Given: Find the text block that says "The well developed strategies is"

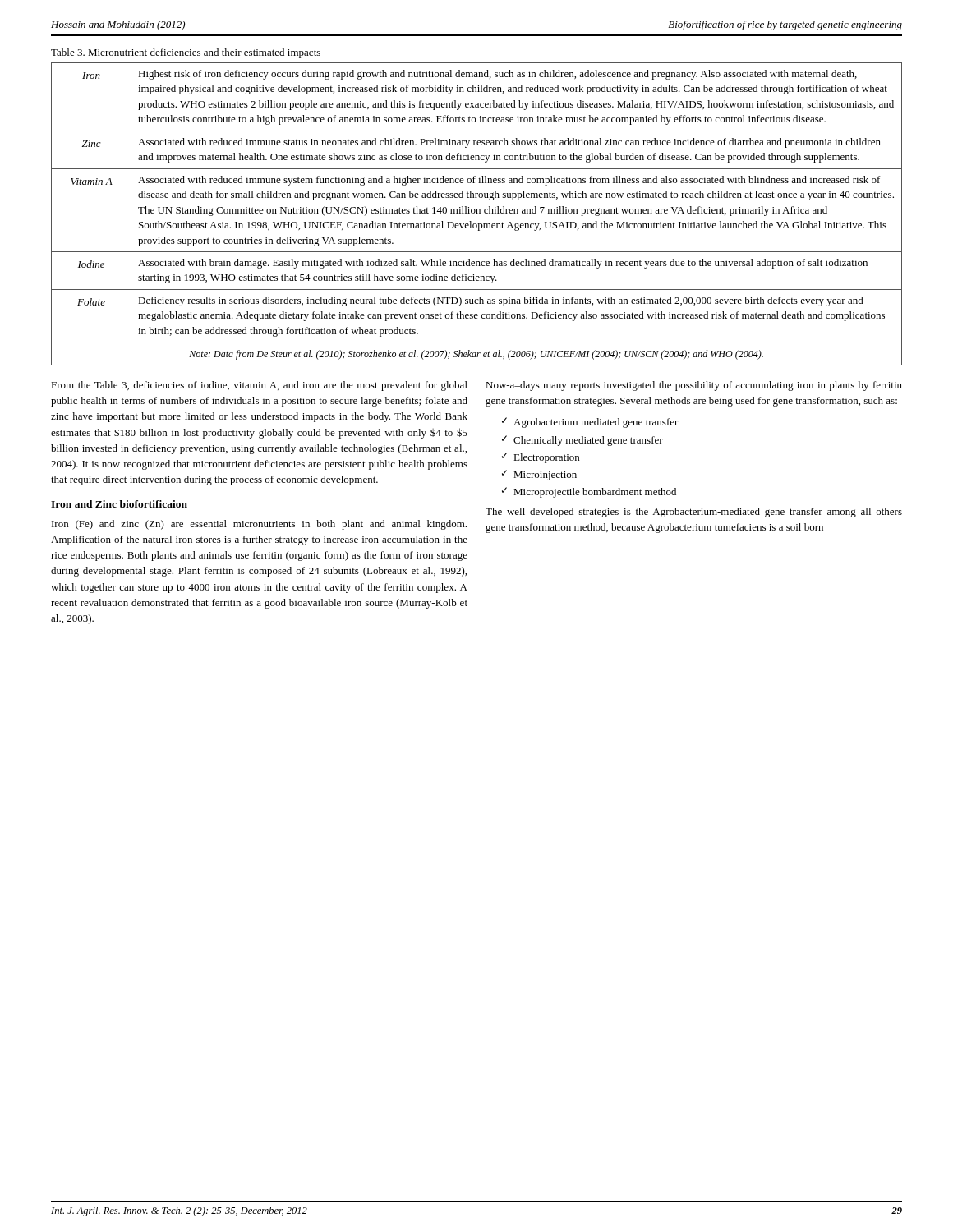Looking at the screenshot, I should 694,519.
